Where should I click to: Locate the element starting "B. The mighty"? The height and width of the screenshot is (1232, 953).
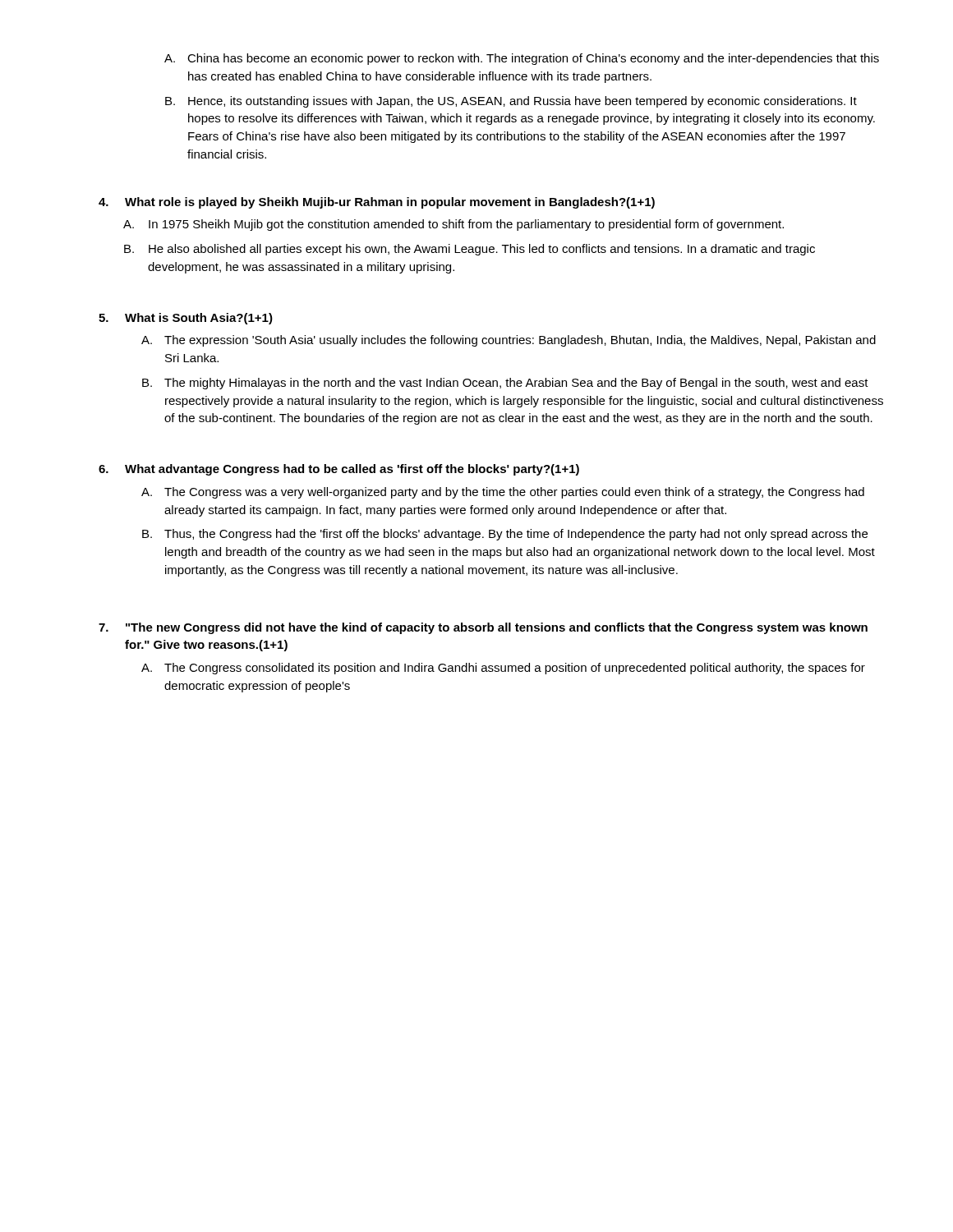[514, 400]
